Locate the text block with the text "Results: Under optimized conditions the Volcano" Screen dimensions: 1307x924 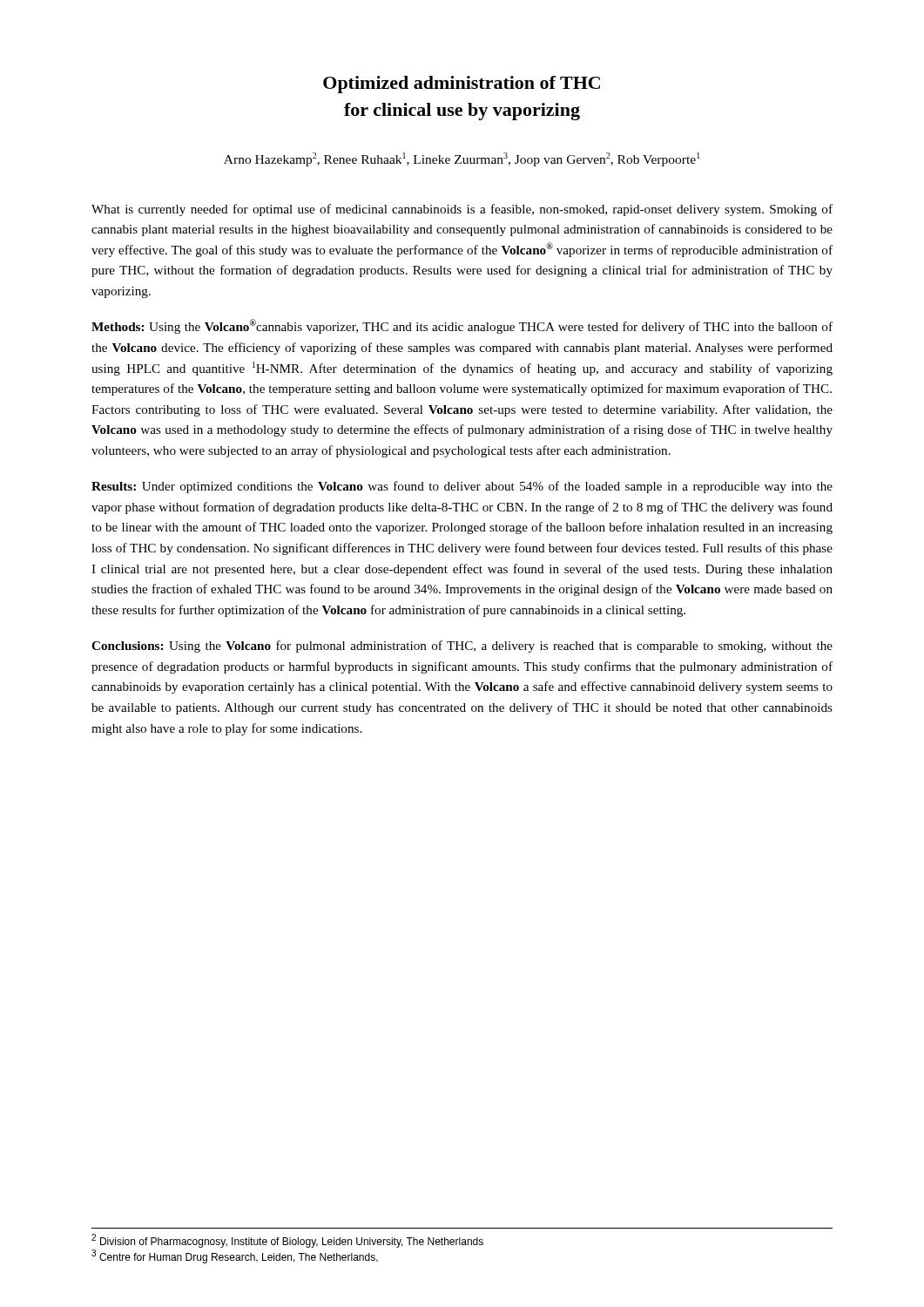pos(462,548)
